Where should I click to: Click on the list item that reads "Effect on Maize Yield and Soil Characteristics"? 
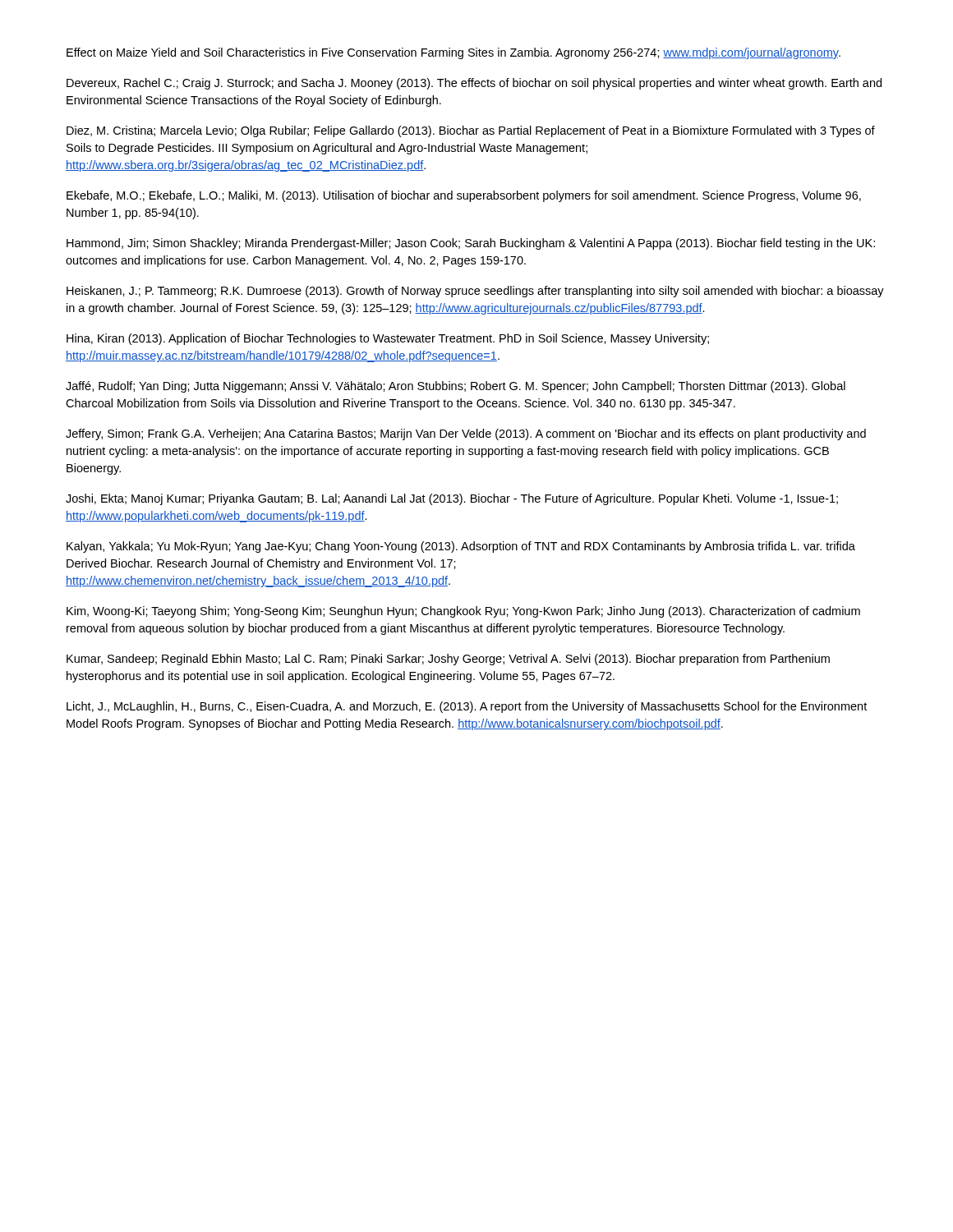click(454, 53)
